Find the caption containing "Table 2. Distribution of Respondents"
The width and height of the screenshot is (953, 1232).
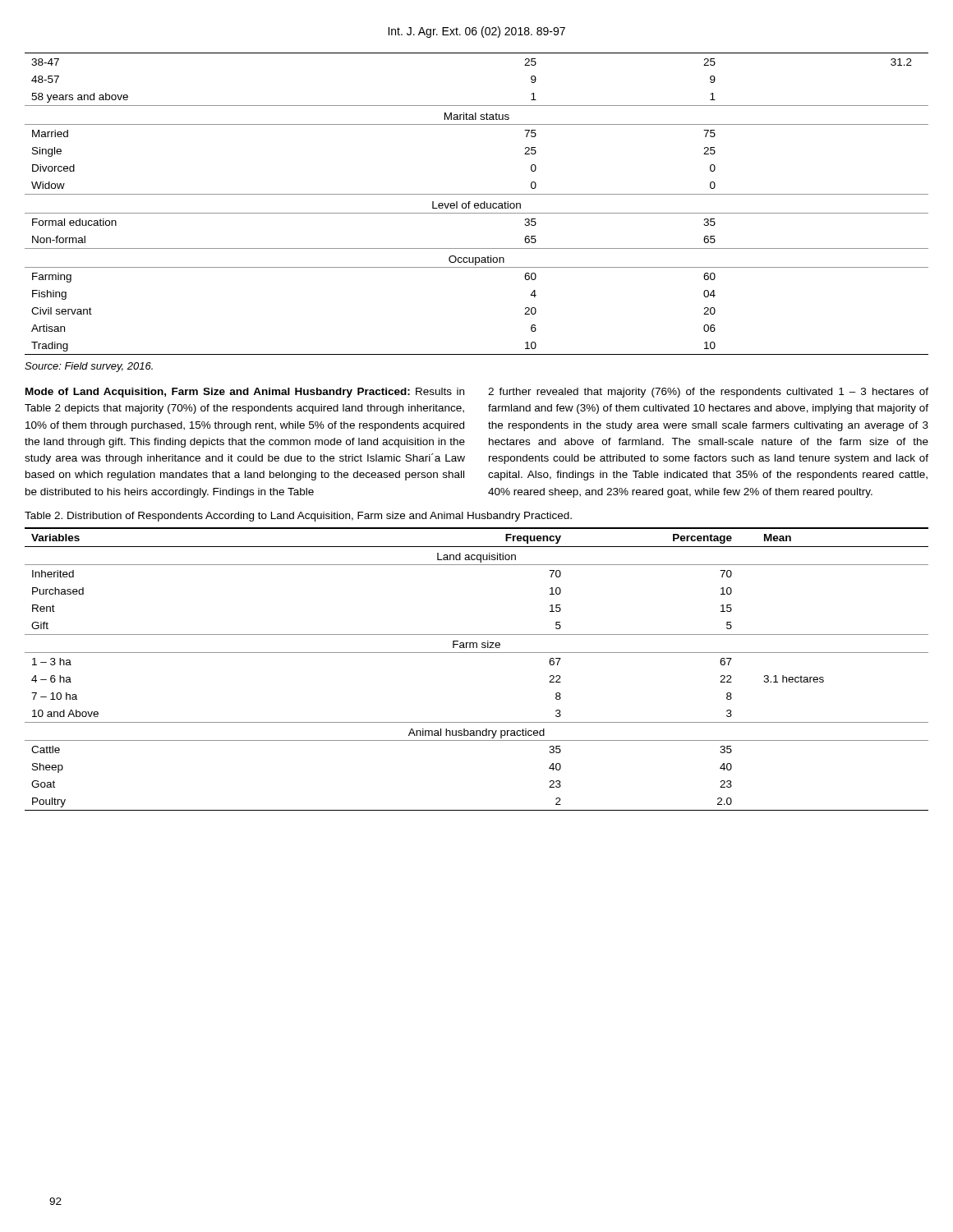(299, 515)
